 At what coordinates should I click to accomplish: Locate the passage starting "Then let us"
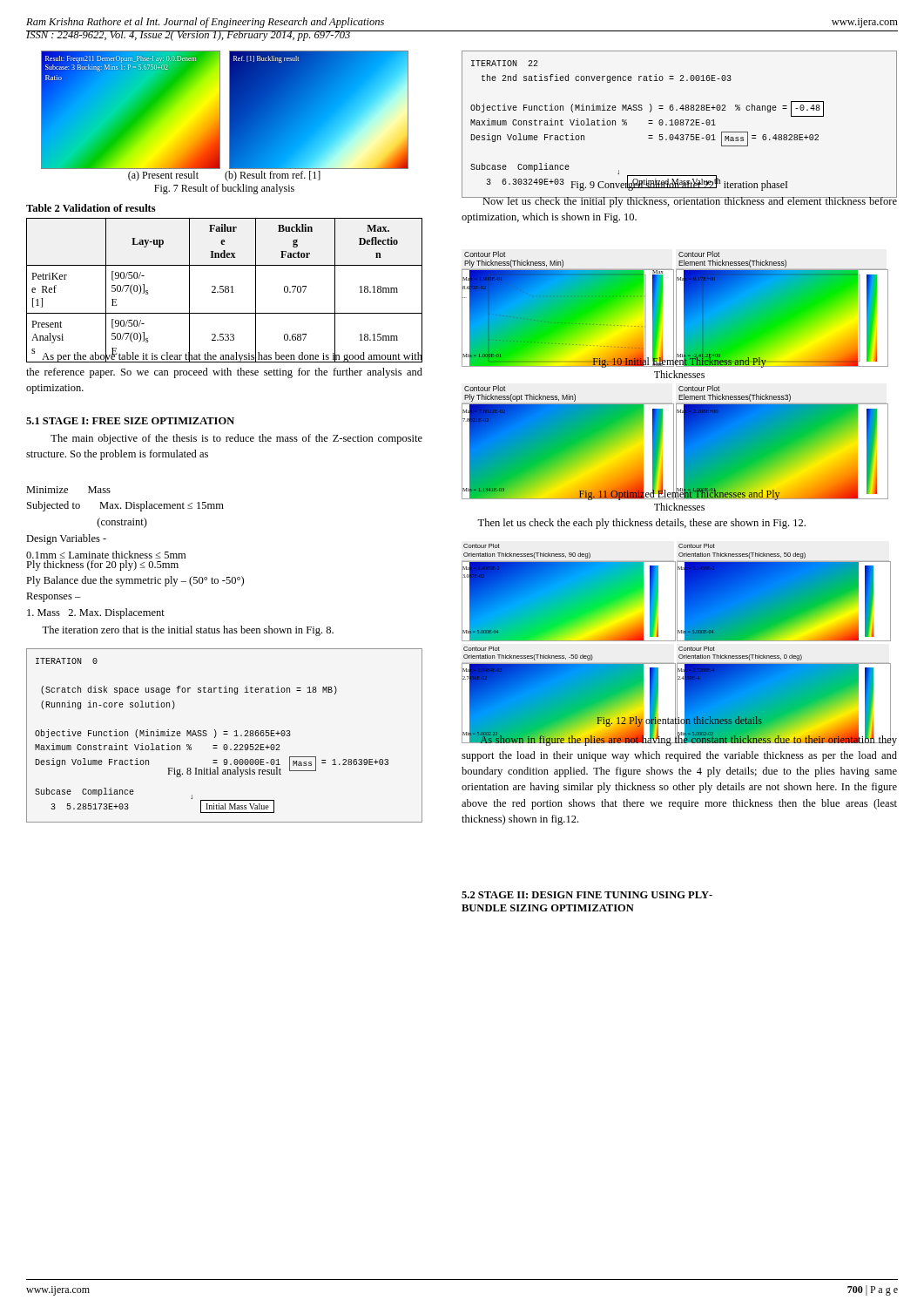(x=634, y=523)
